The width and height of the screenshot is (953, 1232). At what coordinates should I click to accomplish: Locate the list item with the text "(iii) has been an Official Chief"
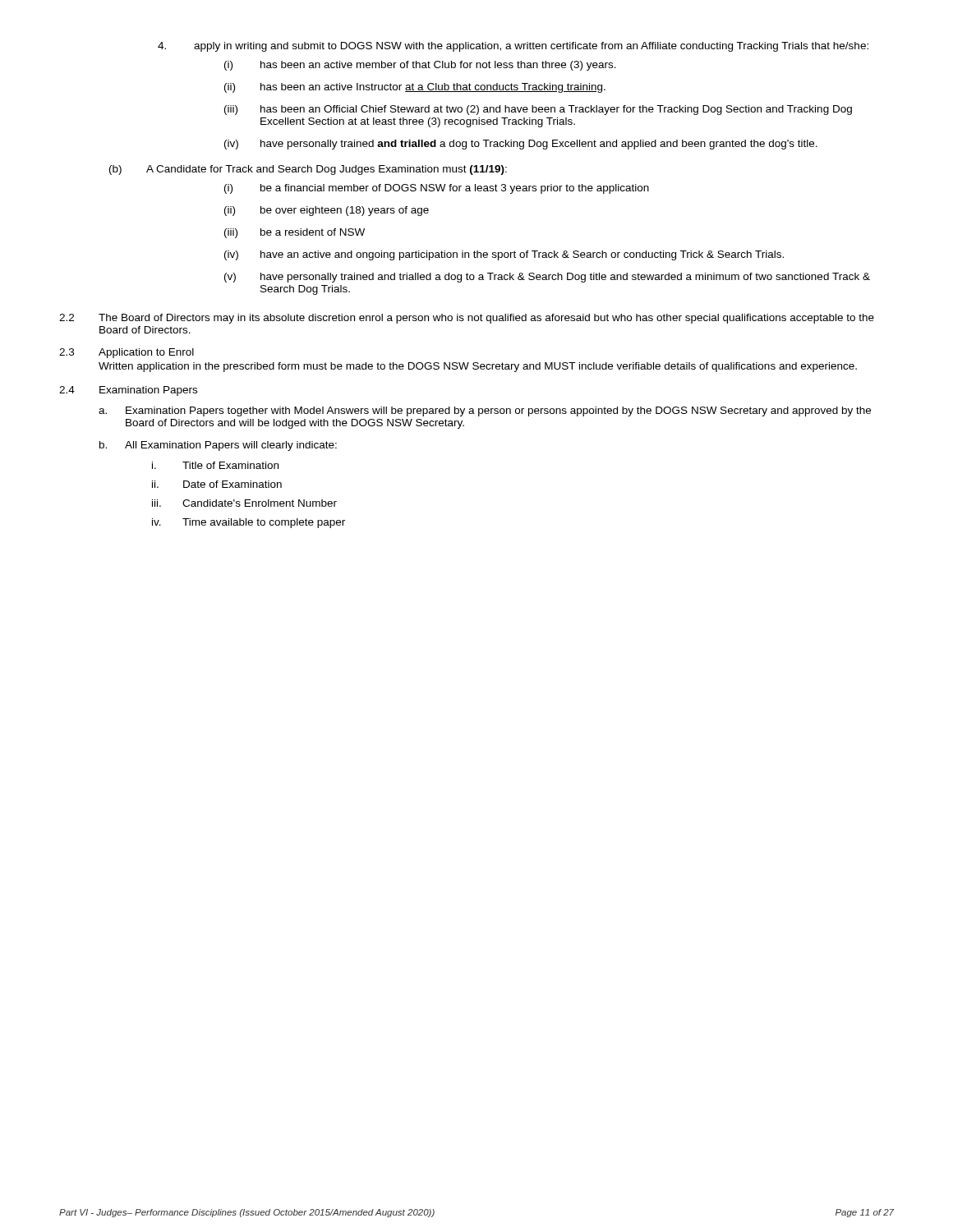tap(559, 115)
